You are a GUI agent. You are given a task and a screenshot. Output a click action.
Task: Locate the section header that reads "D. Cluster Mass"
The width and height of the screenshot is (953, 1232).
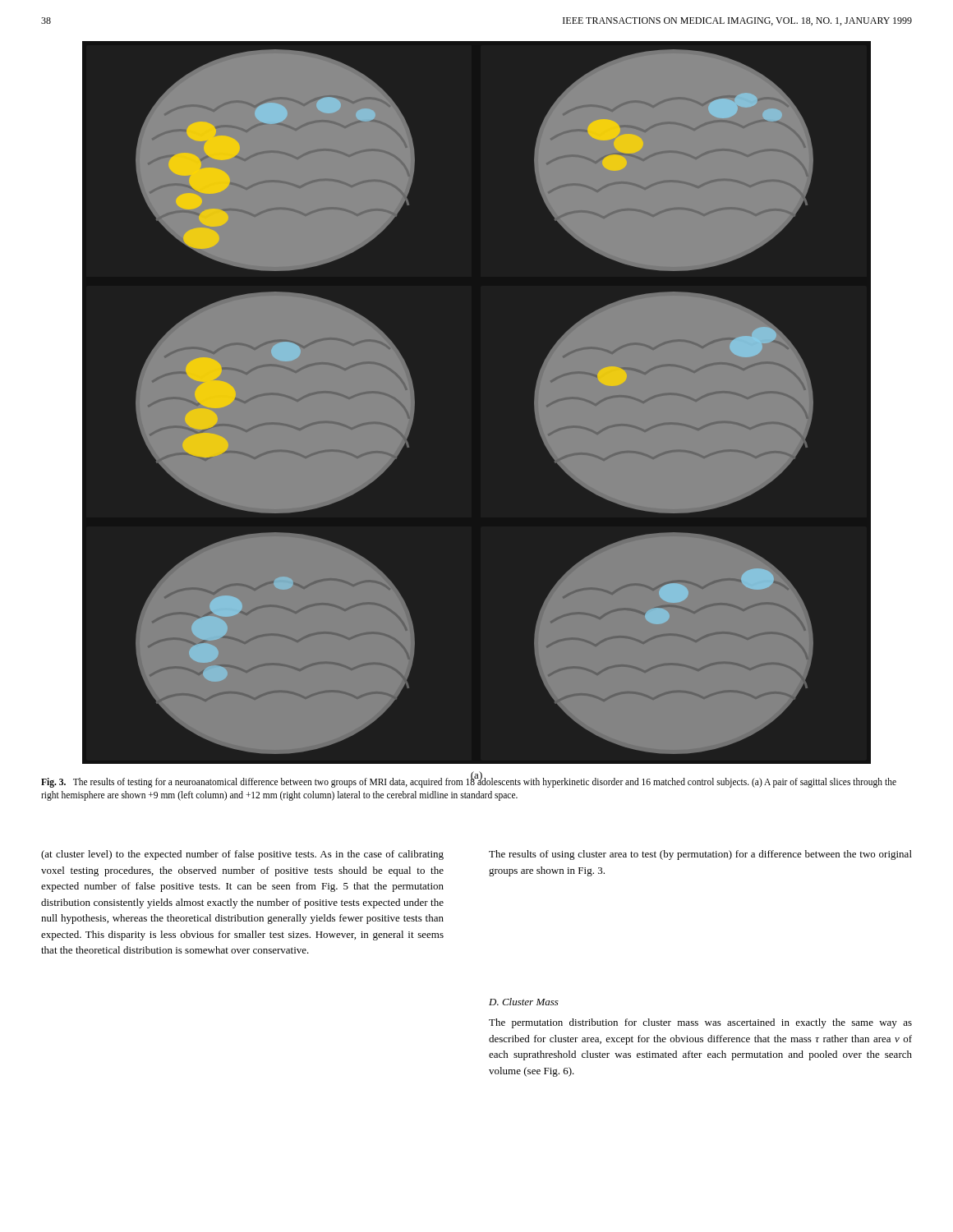pos(524,1002)
